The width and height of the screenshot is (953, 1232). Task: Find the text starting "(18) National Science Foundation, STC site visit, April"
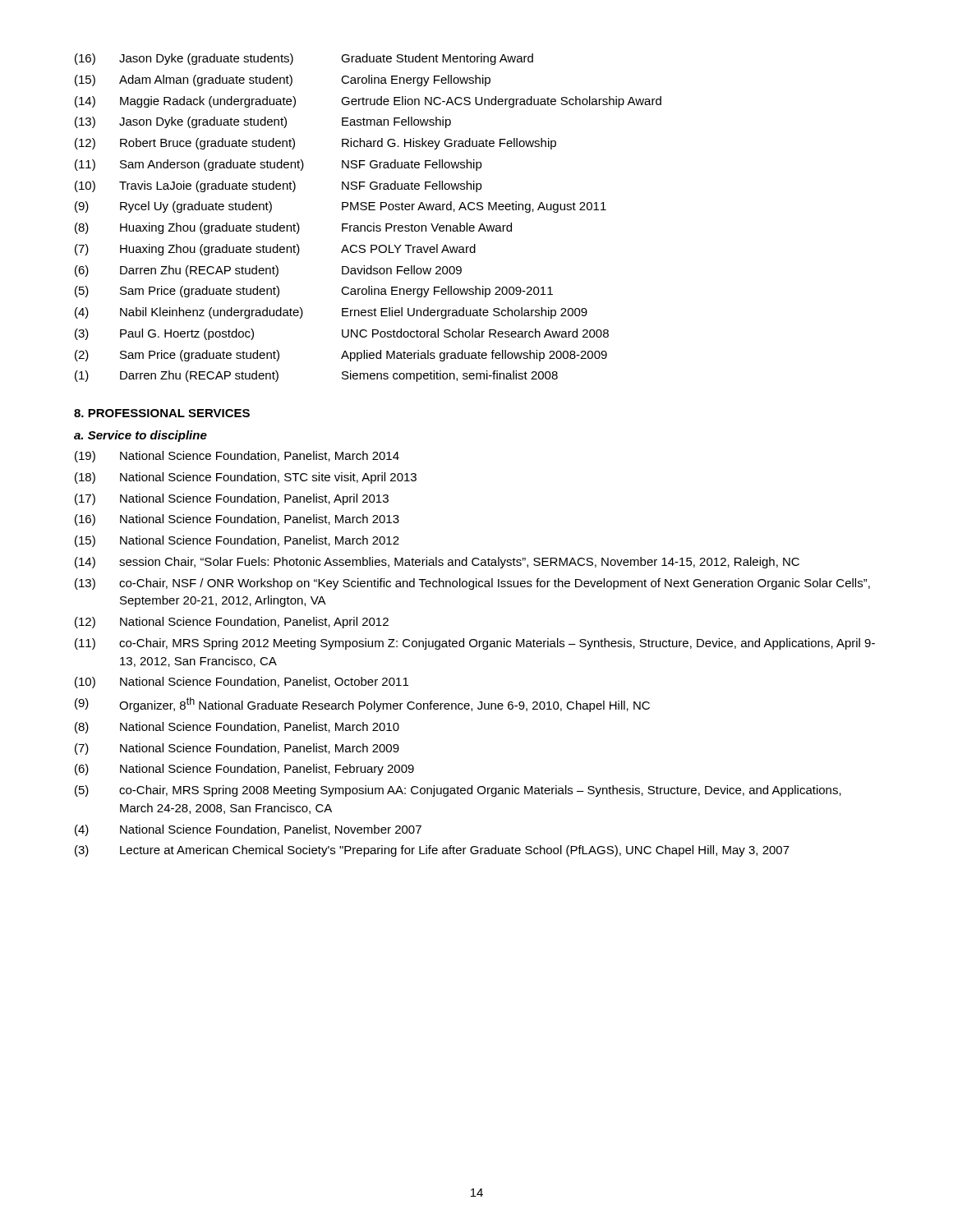pos(246,478)
